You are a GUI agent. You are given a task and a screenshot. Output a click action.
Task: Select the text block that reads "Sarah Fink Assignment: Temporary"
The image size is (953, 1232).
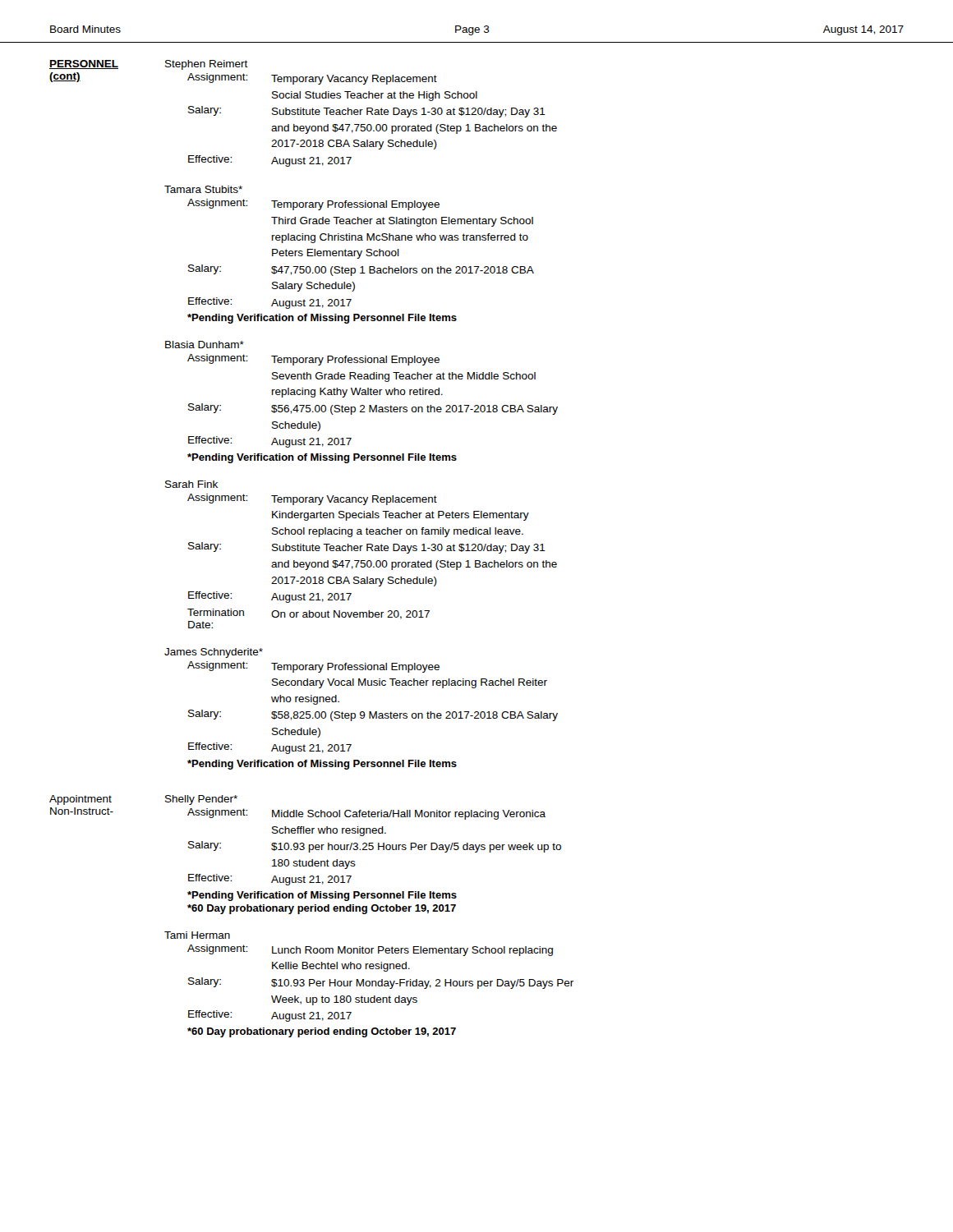pos(534,554)
